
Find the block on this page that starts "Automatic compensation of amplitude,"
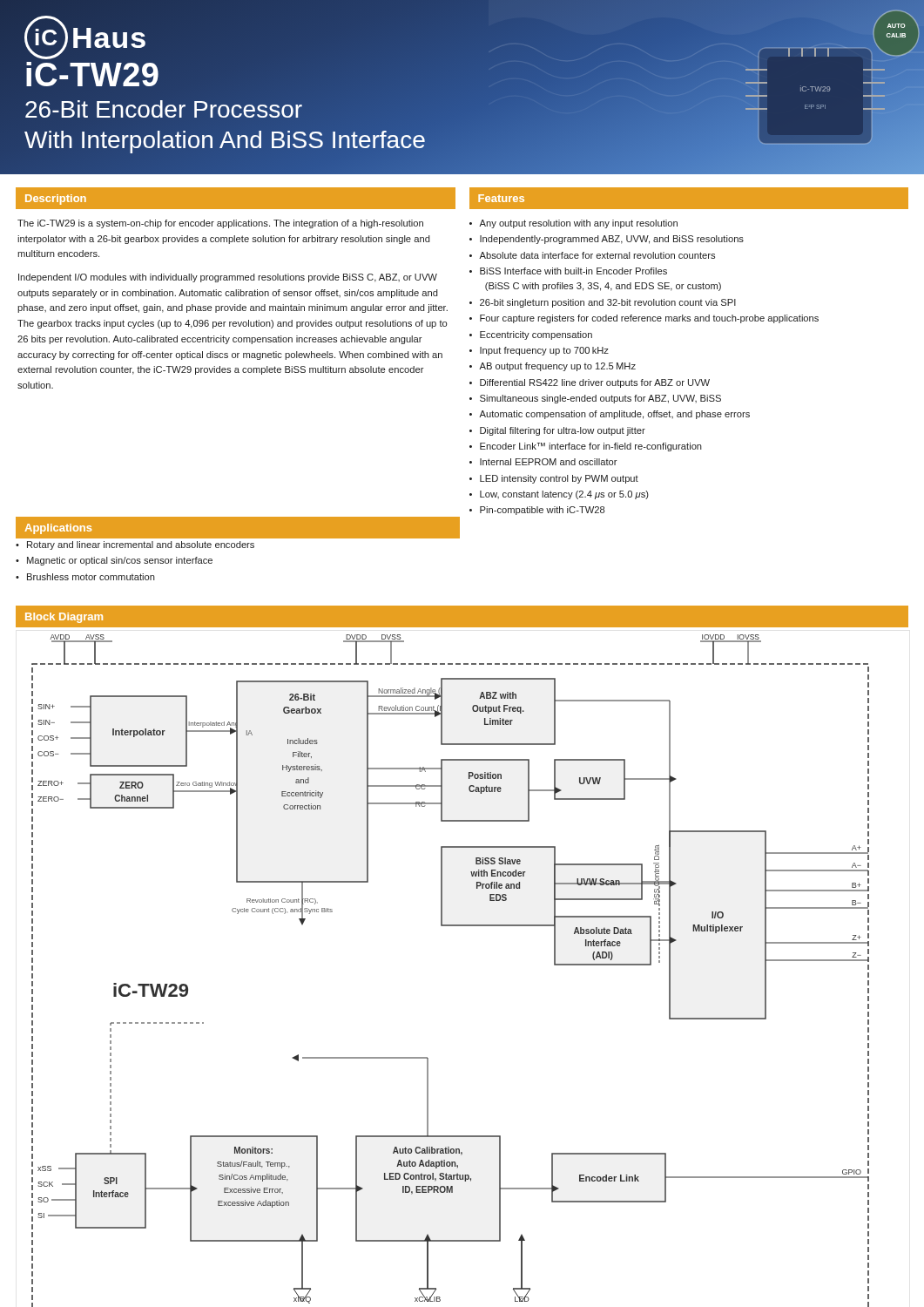pyautogui.click(x=615, y=414)
